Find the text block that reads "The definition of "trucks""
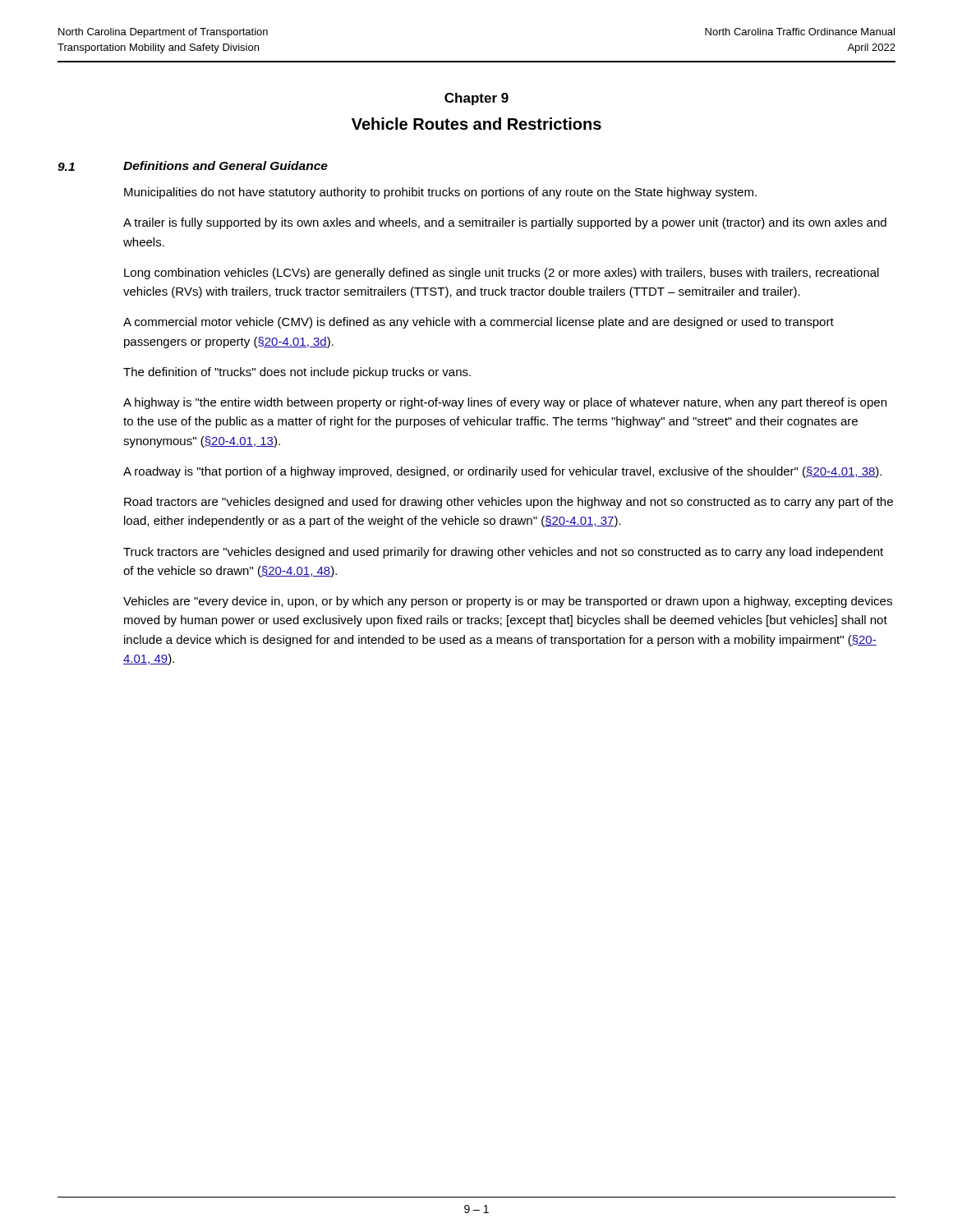This screenshot has height=1232, width=953. (x=297, y=371)
